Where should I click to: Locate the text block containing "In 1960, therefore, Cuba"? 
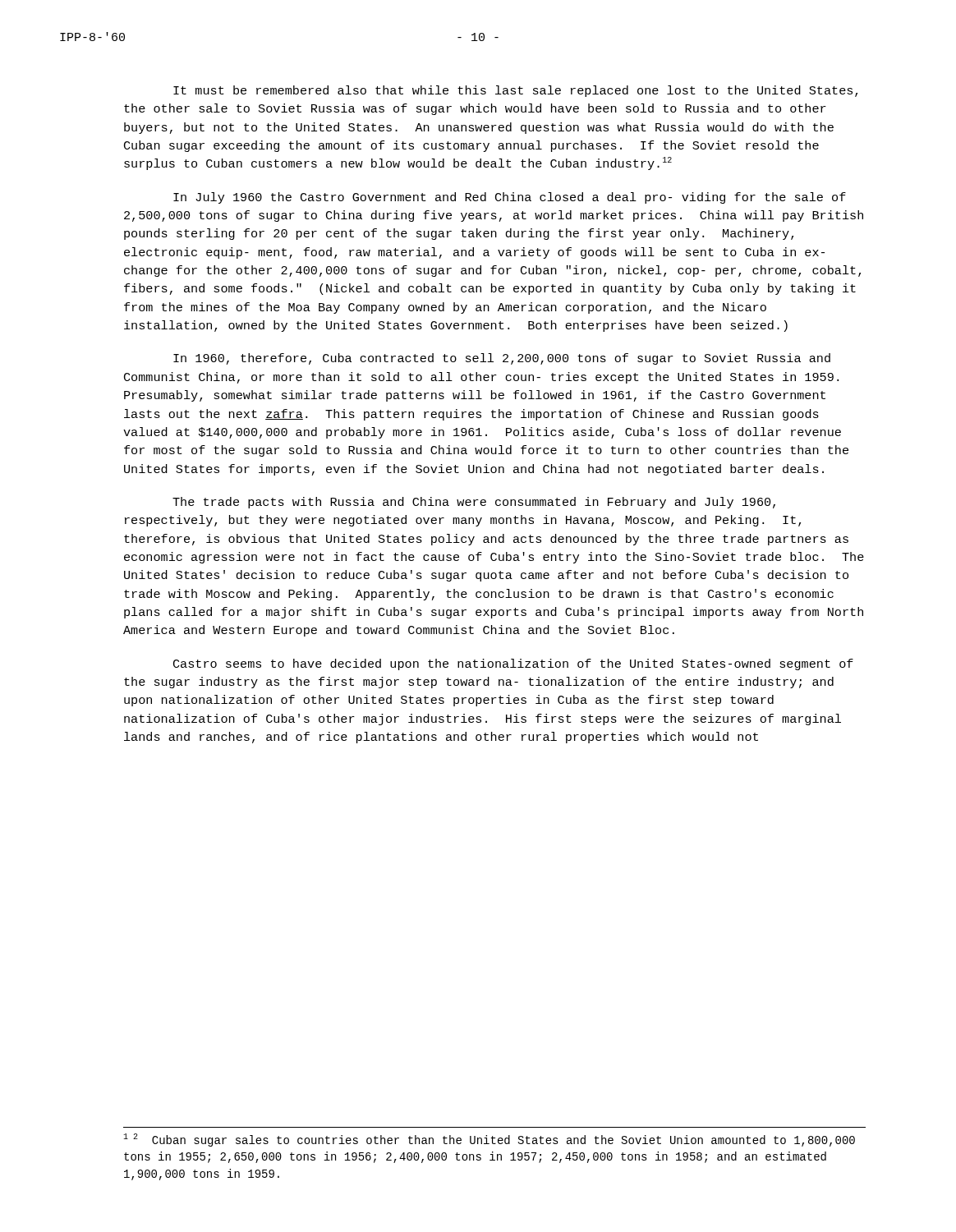pyautogui.click(x=486, y=414)
